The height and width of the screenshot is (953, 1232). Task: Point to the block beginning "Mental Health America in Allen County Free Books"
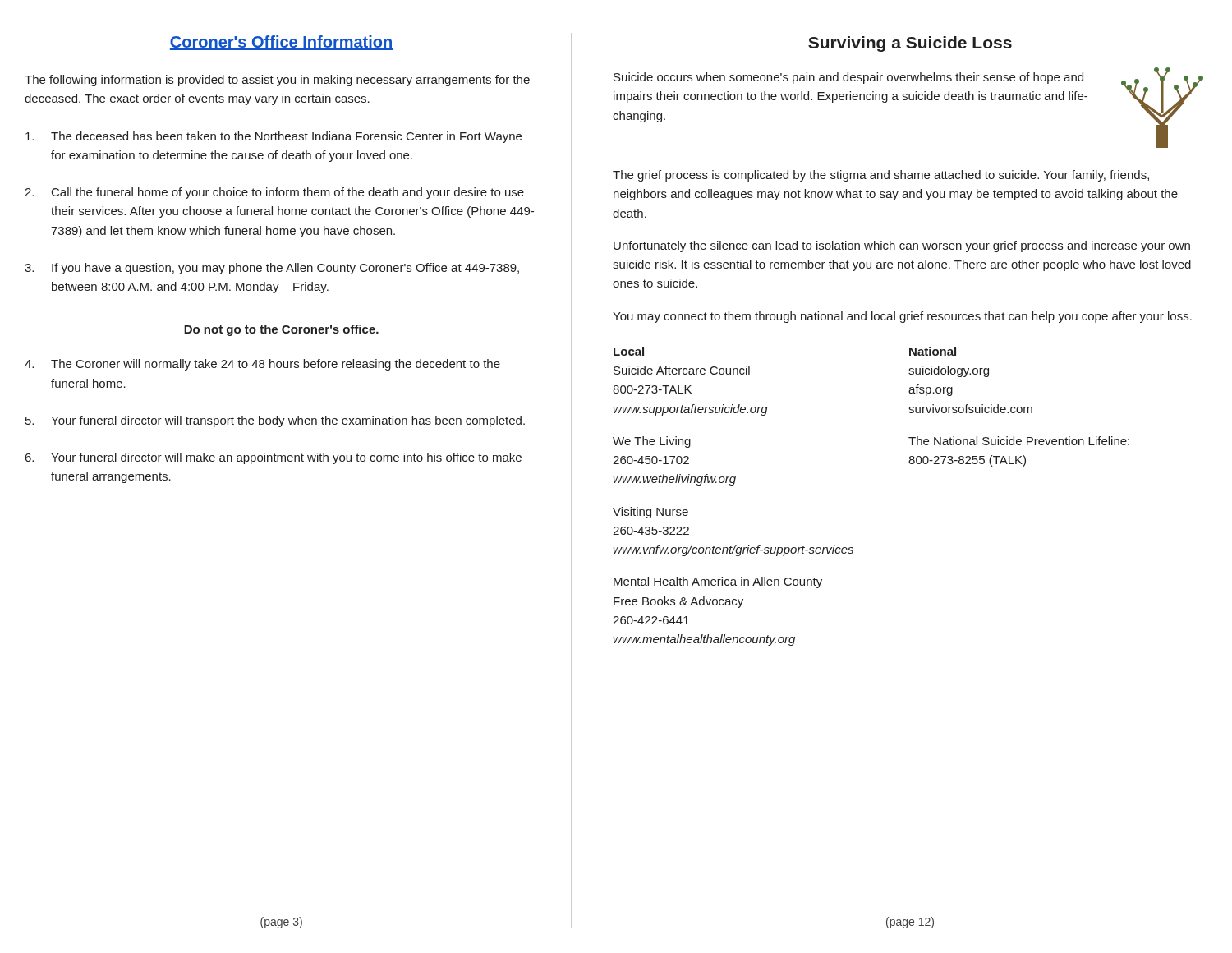718,610
